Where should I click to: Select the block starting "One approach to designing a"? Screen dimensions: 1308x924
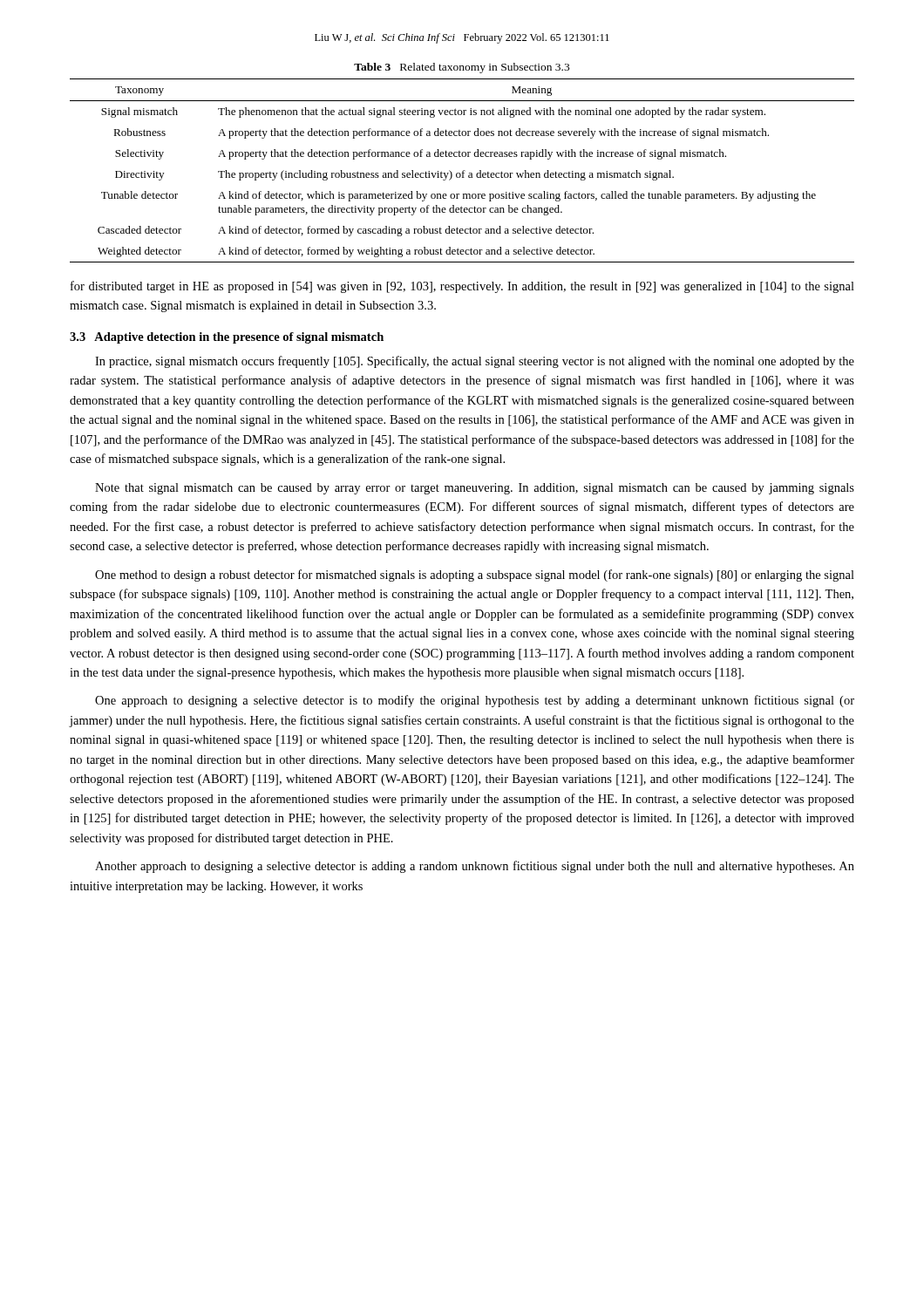462,769
